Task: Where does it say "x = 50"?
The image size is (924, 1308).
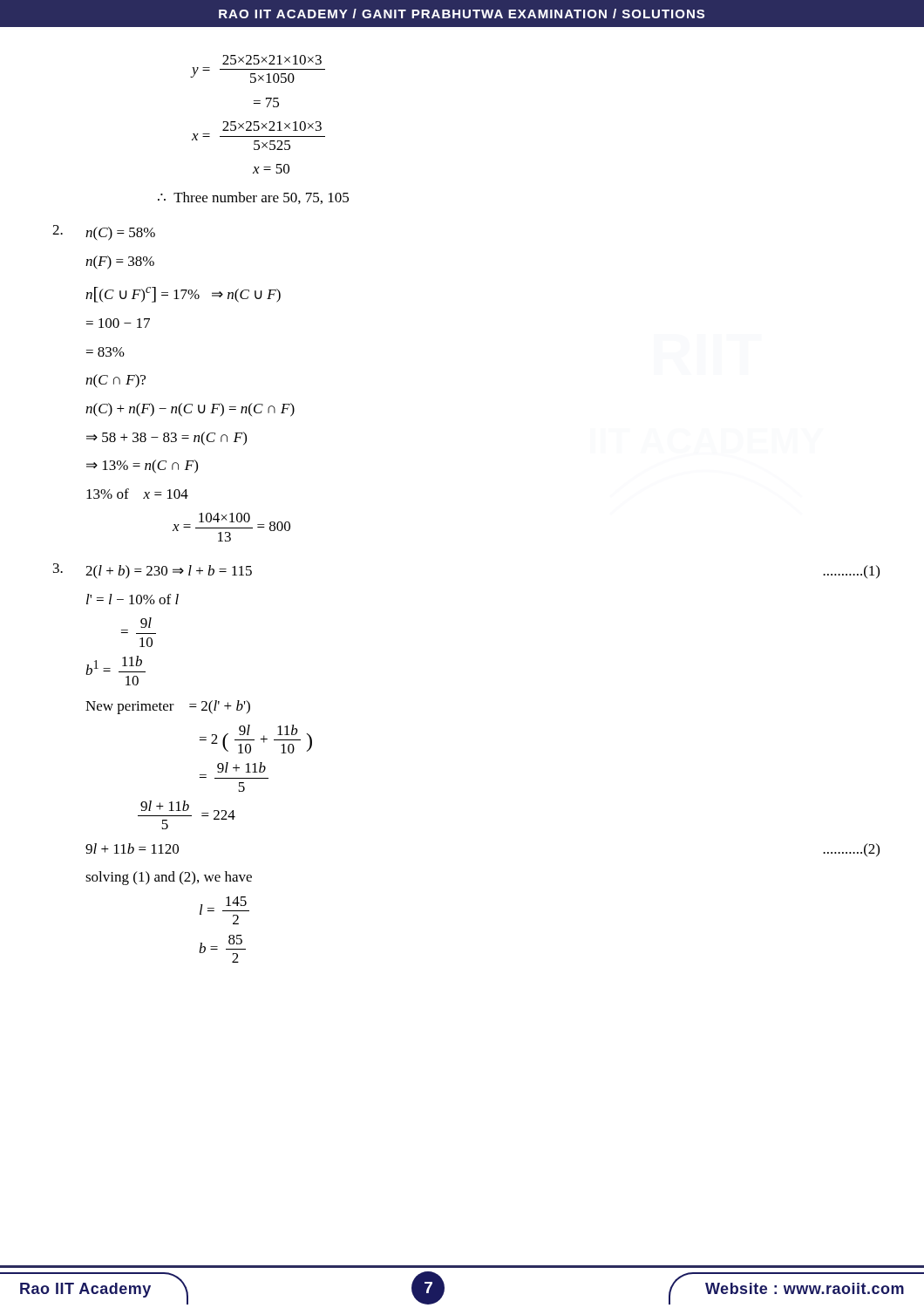Action: pyautogui.click(x=271, y=169)
